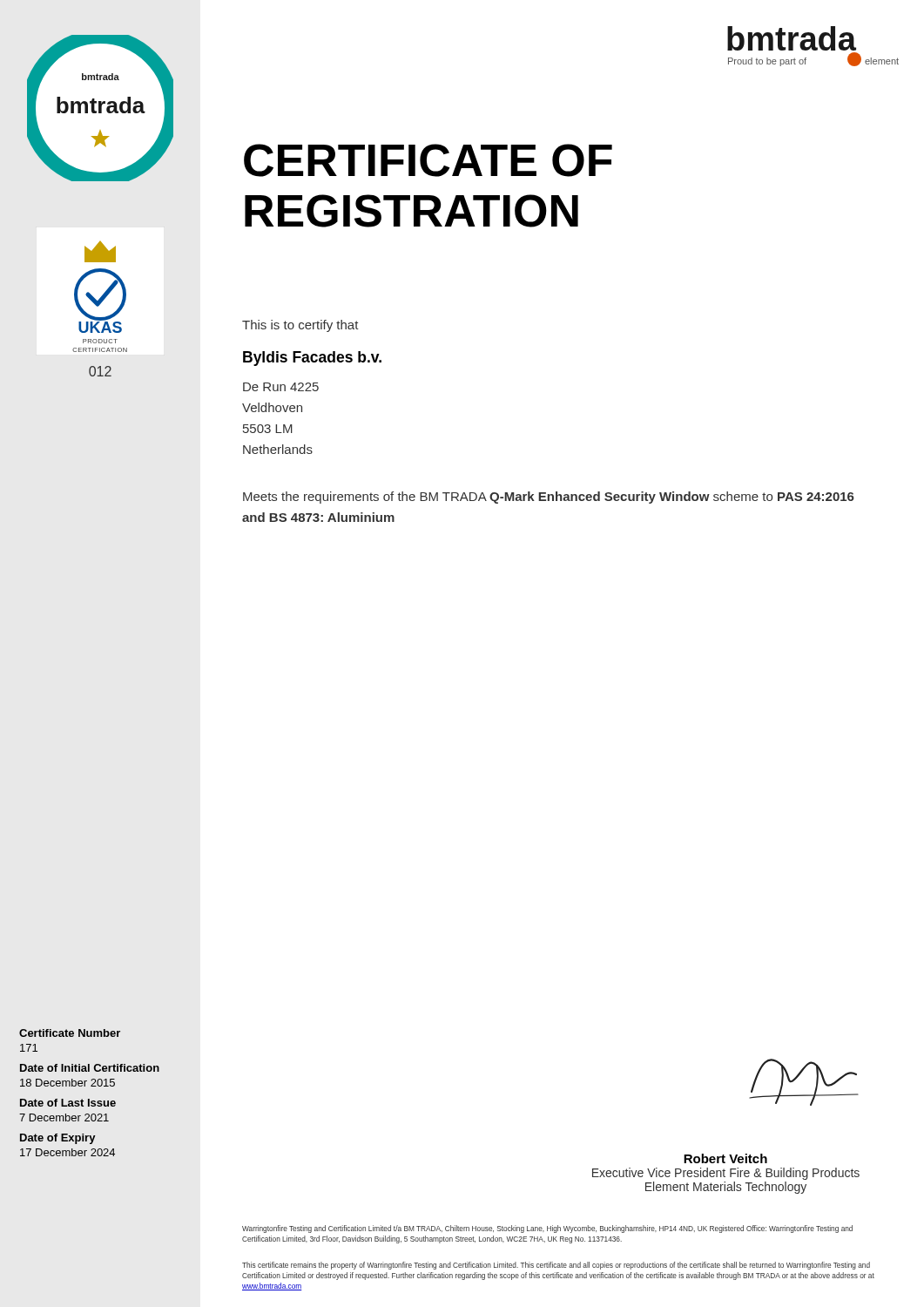The image size is (924, 1307).
Task: Click on the footnote that says "This certificate remains"
Action: (x=558, y=1276)
